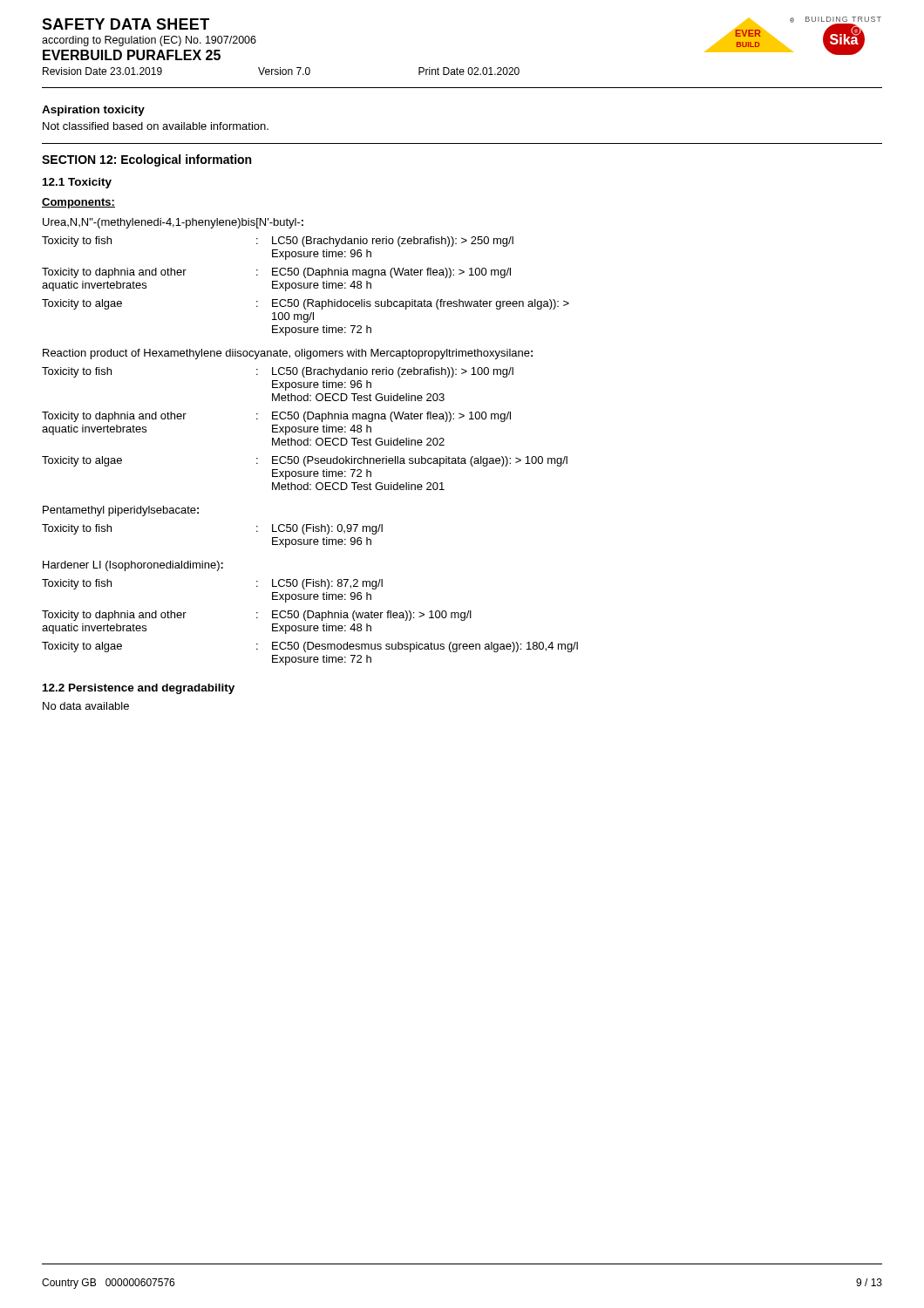Where does it say "No data available"?
Viewport: 924px width, 1308px height.
tap(86, 706)
